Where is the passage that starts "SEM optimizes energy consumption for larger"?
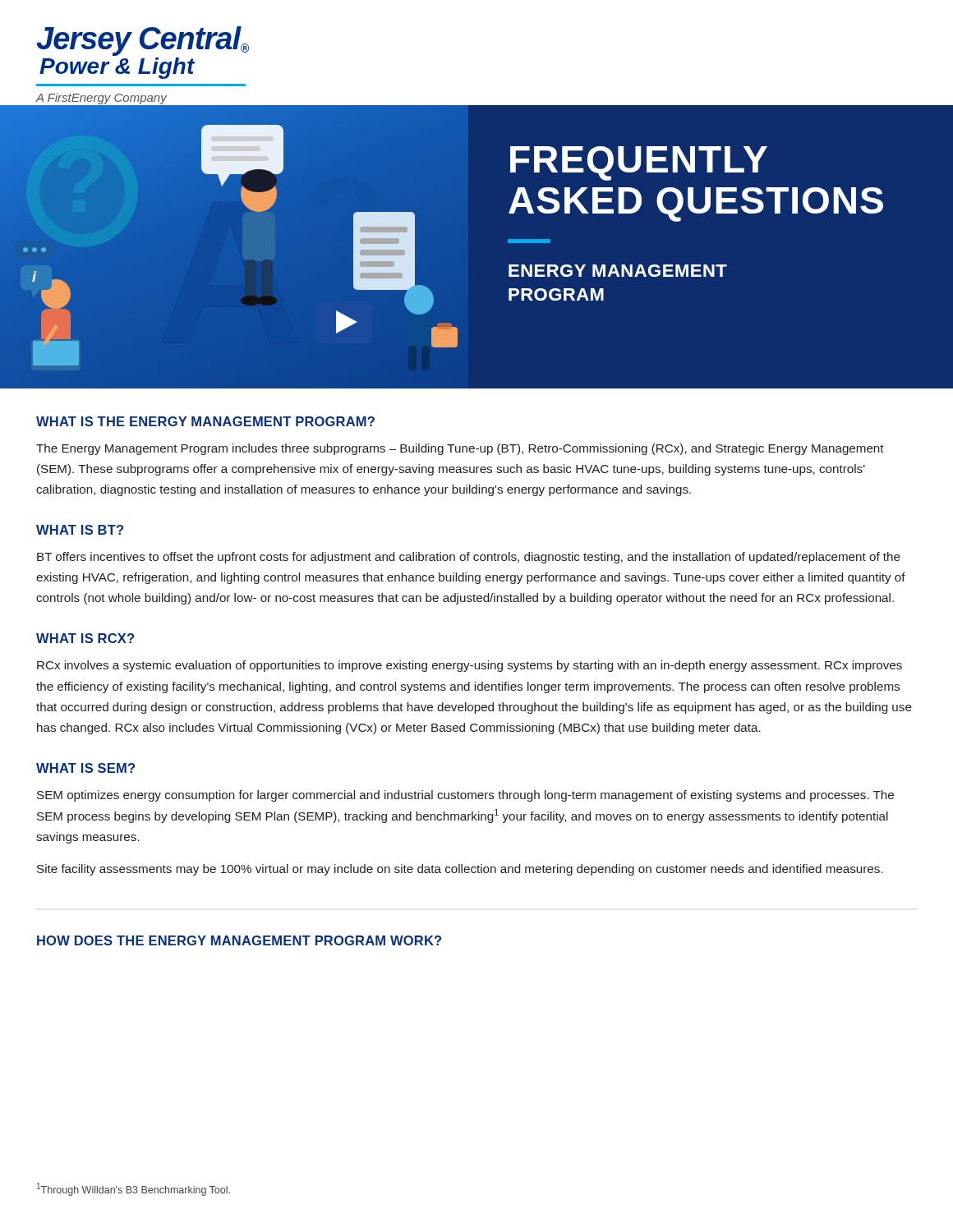The image size is (953, 1232). click(465, 816)
